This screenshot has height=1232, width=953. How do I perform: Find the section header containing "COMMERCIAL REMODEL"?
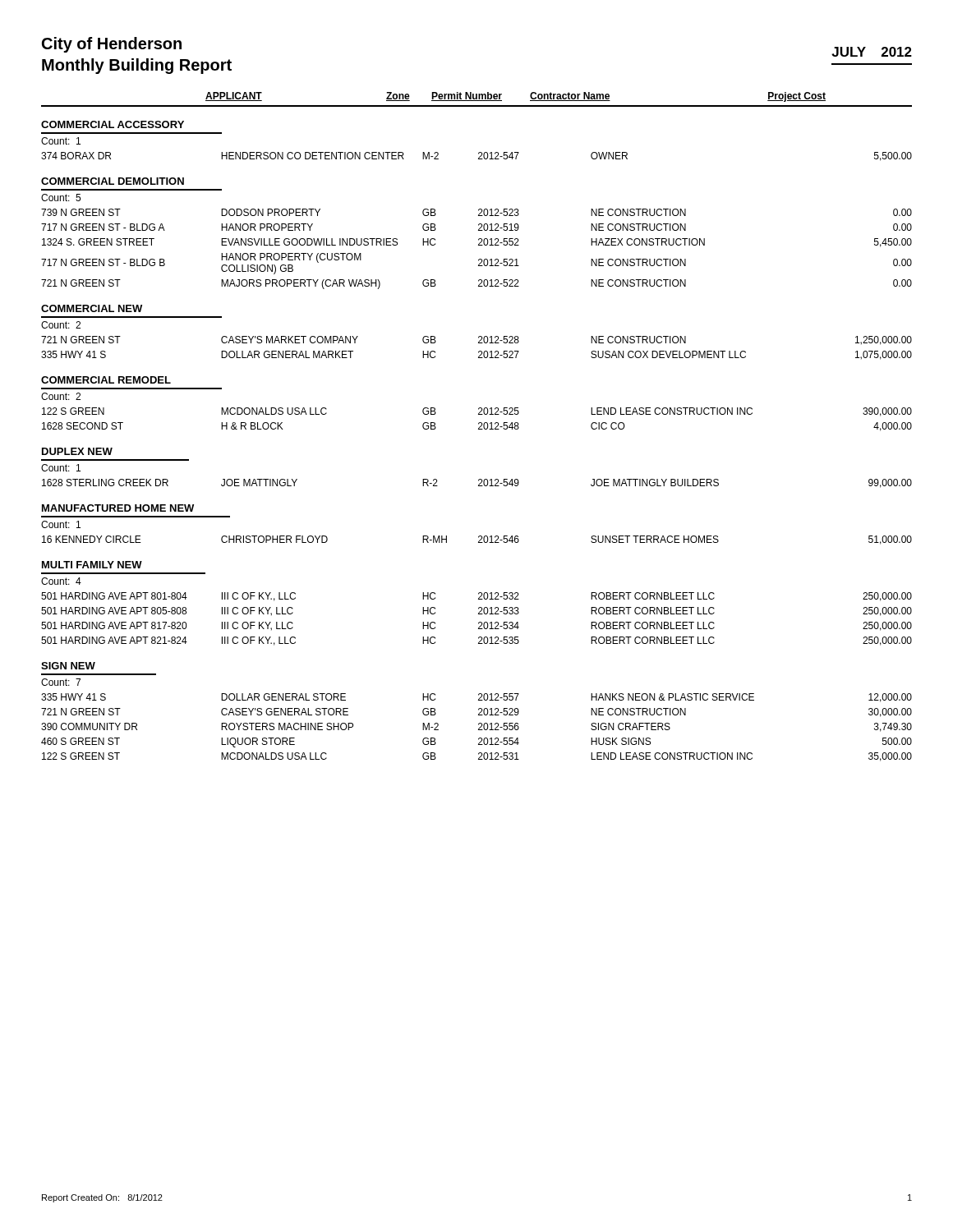106,380
